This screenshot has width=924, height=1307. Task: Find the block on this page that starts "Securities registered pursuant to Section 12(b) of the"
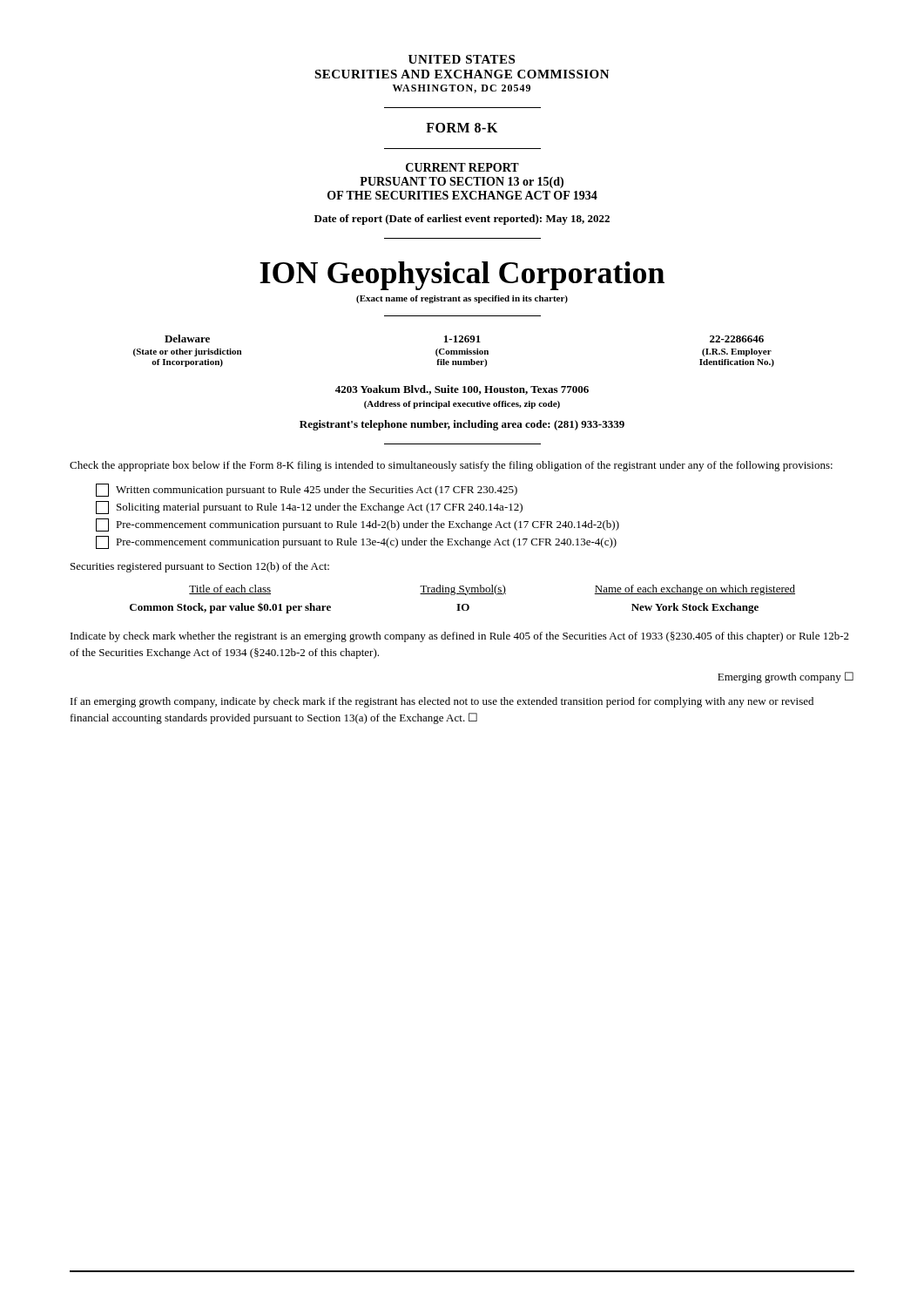point(200,566)
